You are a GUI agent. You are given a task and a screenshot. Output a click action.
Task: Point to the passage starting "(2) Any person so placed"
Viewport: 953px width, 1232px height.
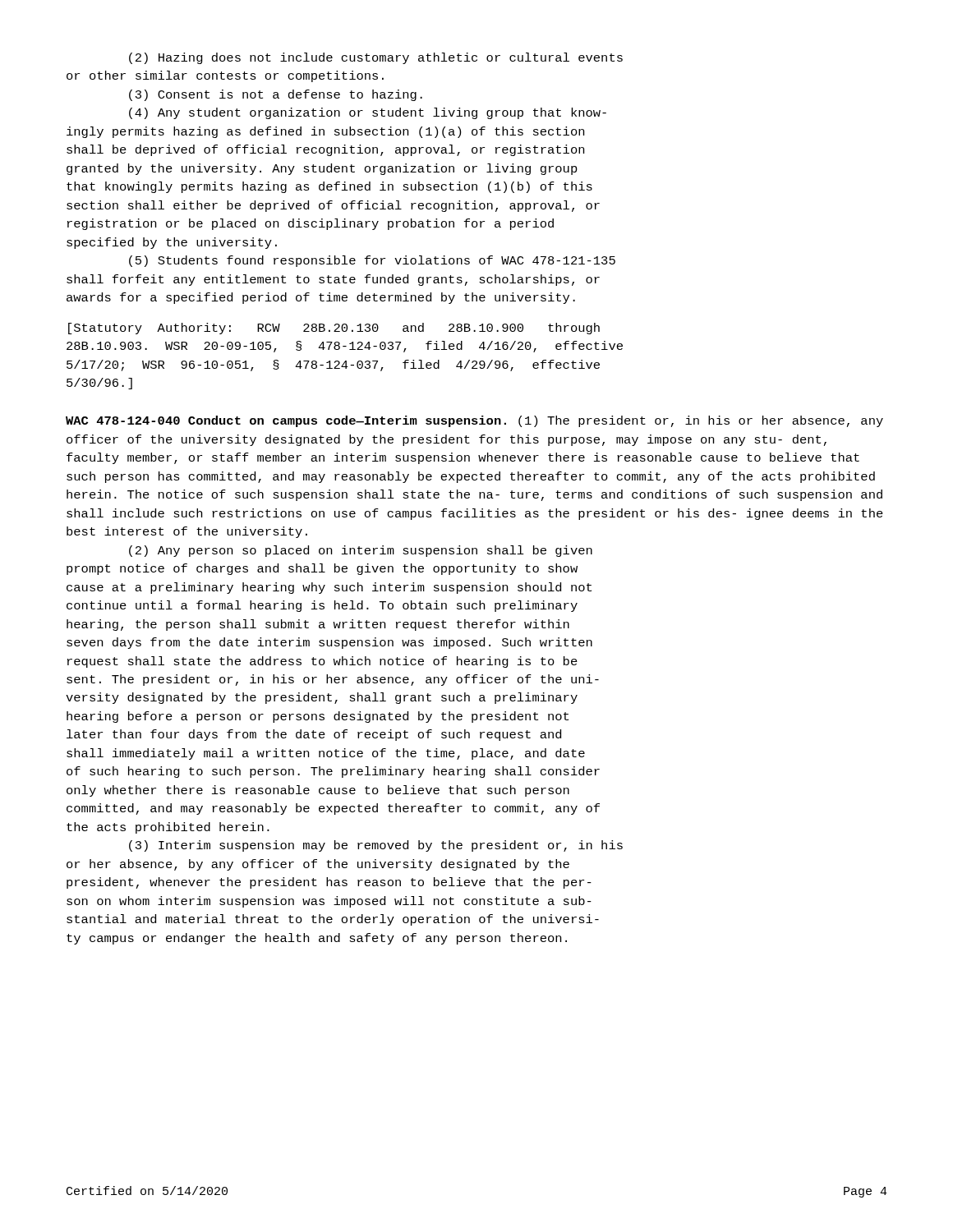tap(345, 745)
